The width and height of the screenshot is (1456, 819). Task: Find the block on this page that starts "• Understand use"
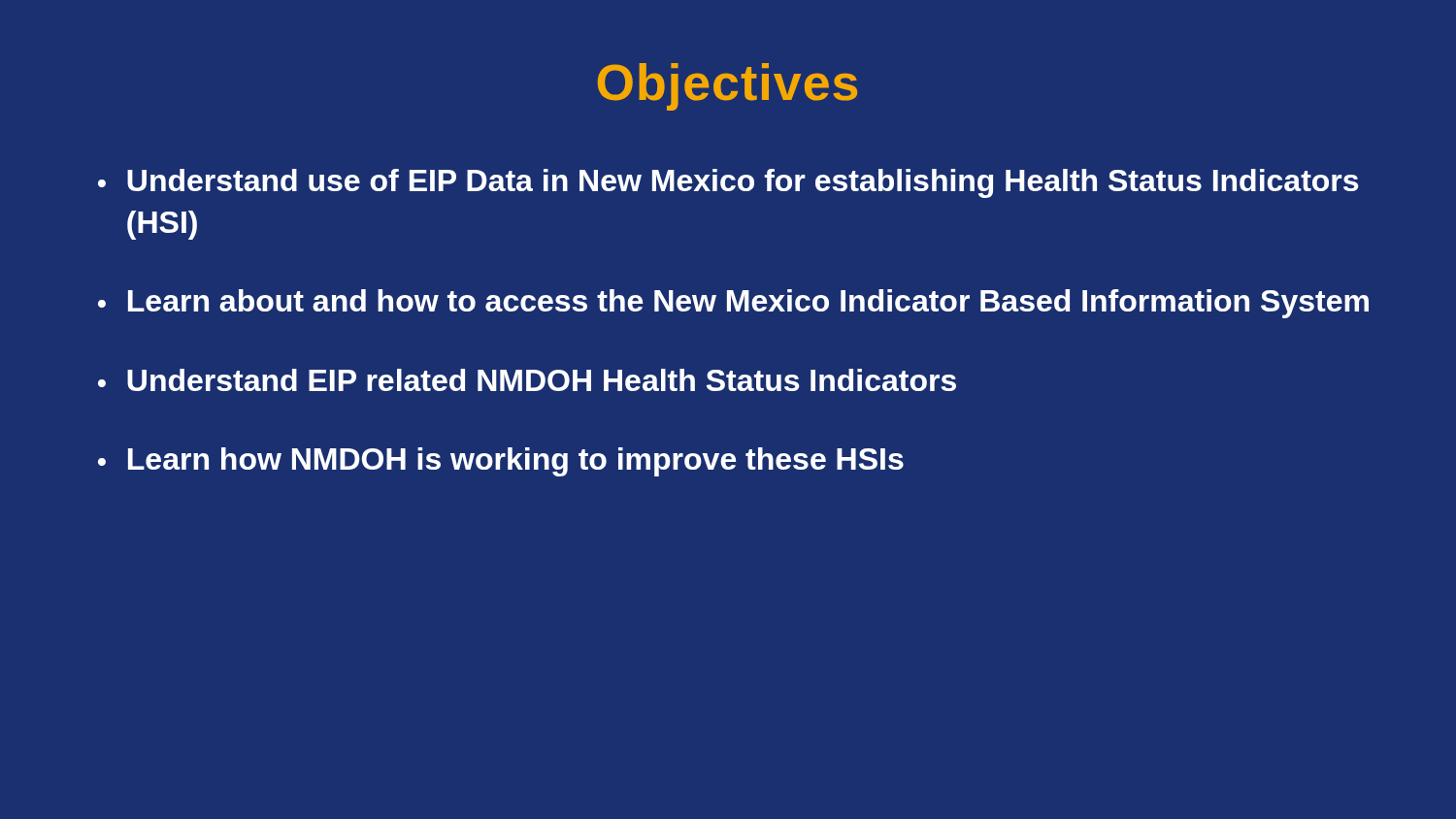tap(738, 202)
